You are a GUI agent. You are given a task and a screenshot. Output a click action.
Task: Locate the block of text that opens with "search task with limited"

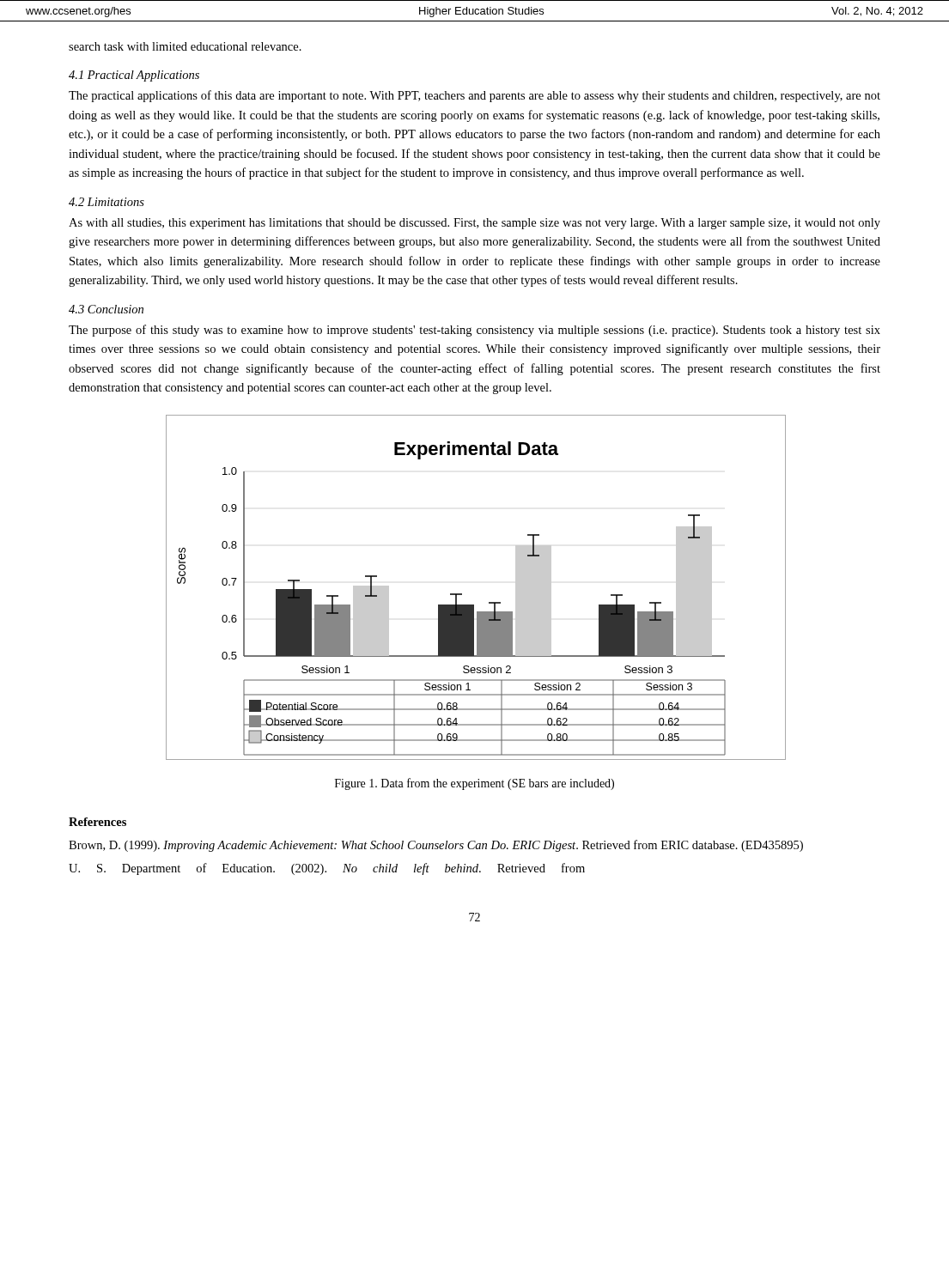tap(185, 46)
